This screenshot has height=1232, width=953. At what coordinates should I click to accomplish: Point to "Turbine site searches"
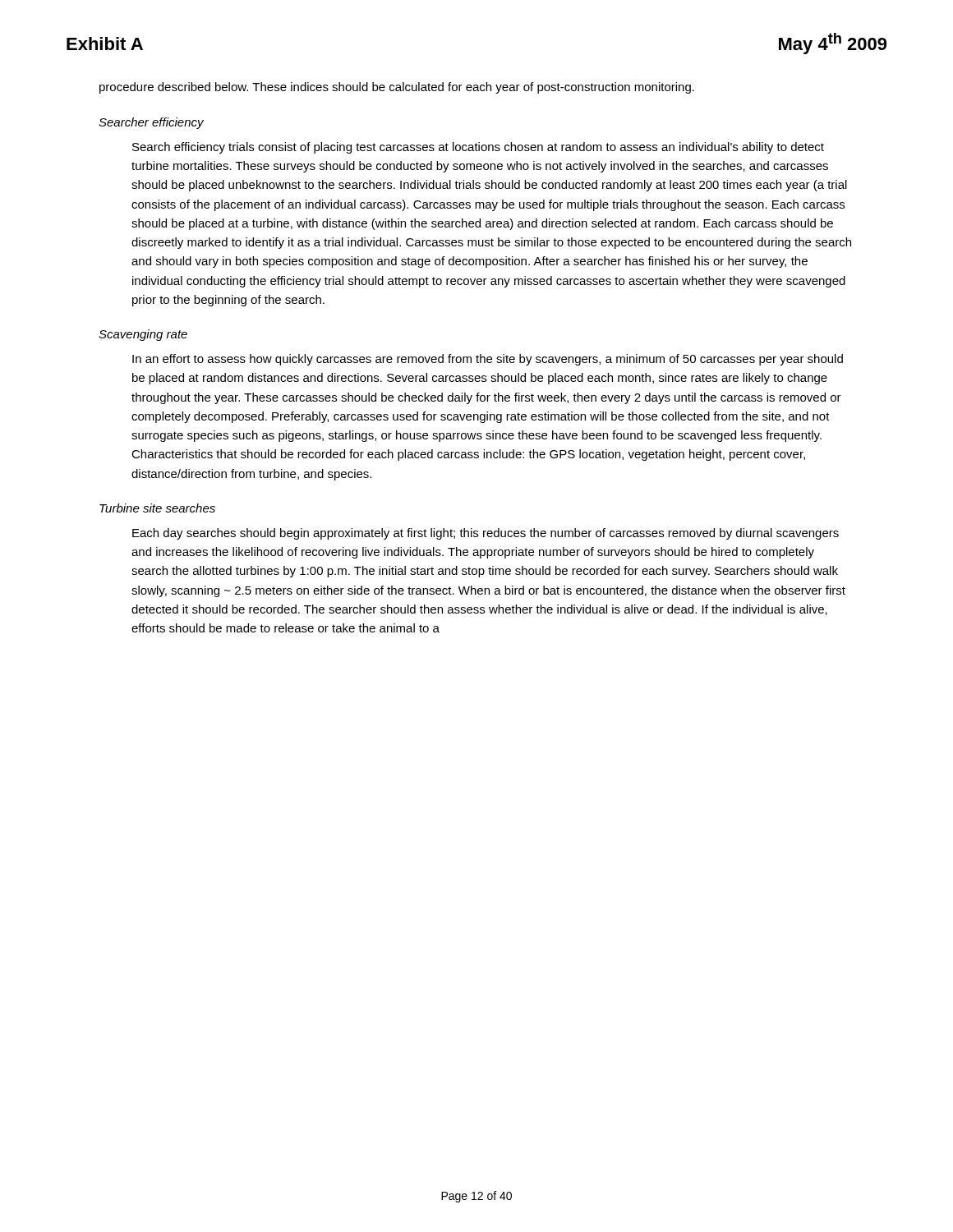157,508
